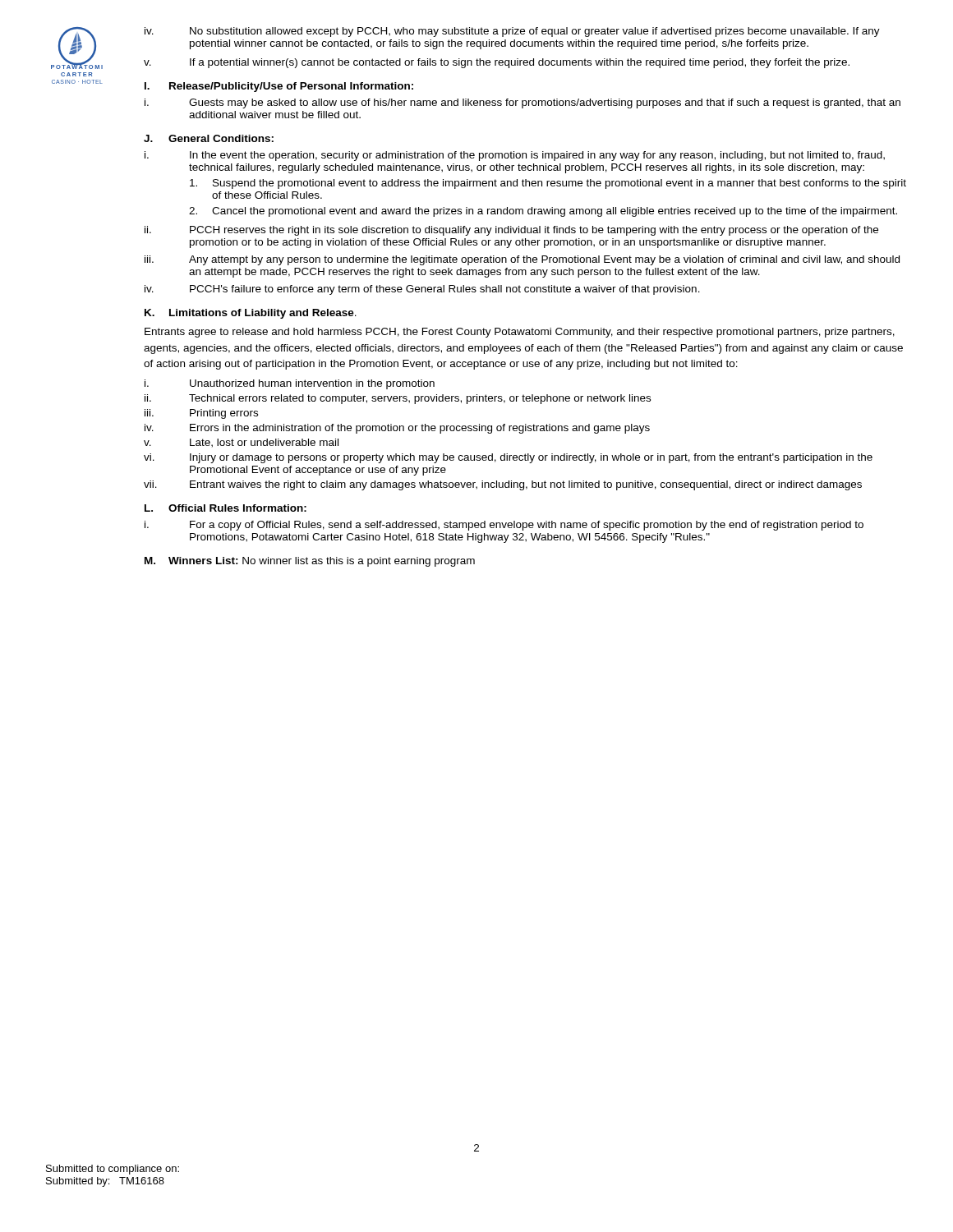The width and height of the screenshot is (953, 1232).
Task: Select the section header that says "L. Official Rules"
Action: pyautogui.click(x=225, y=508)
